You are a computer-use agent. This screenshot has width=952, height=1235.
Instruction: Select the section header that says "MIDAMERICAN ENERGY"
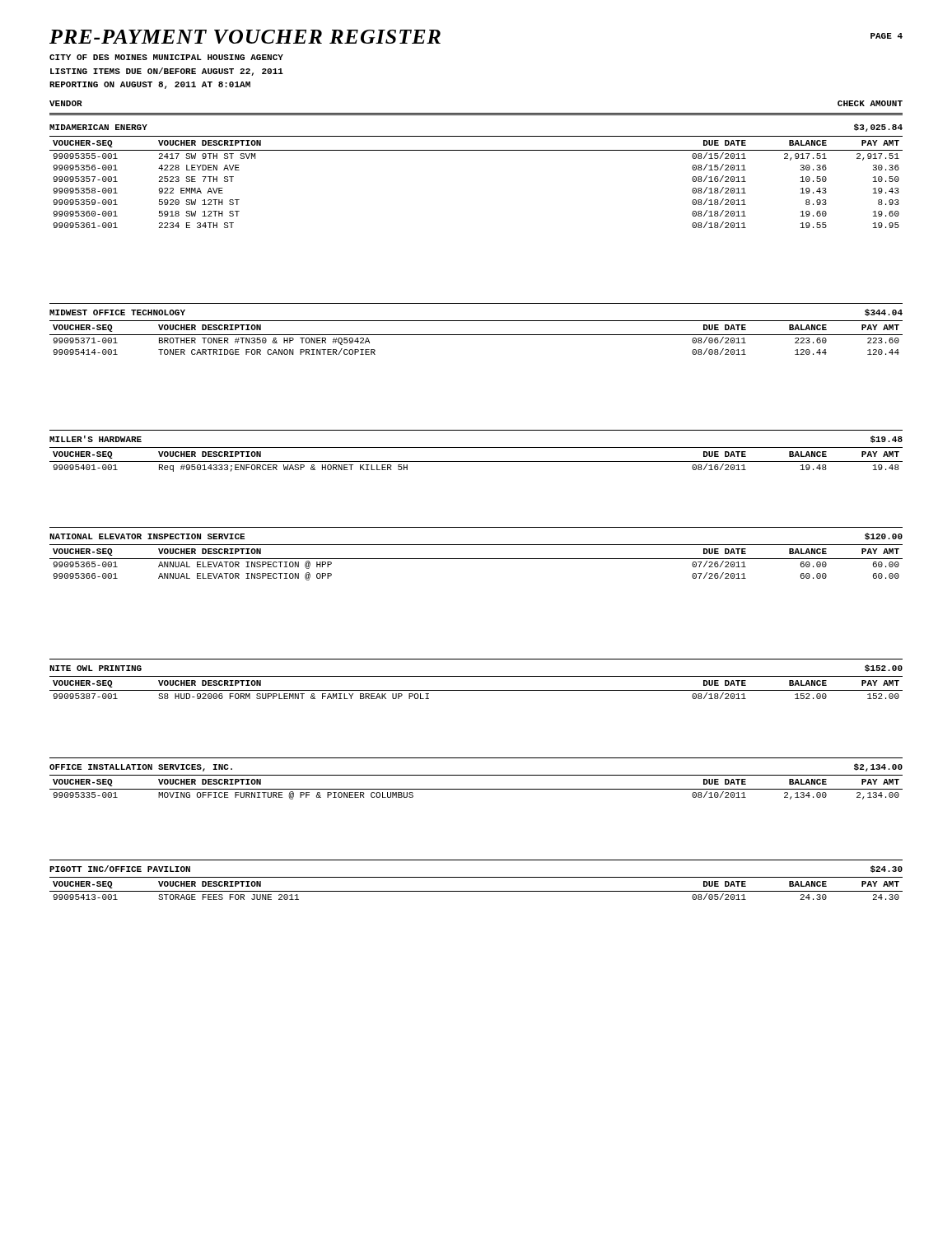coord(98,128)
